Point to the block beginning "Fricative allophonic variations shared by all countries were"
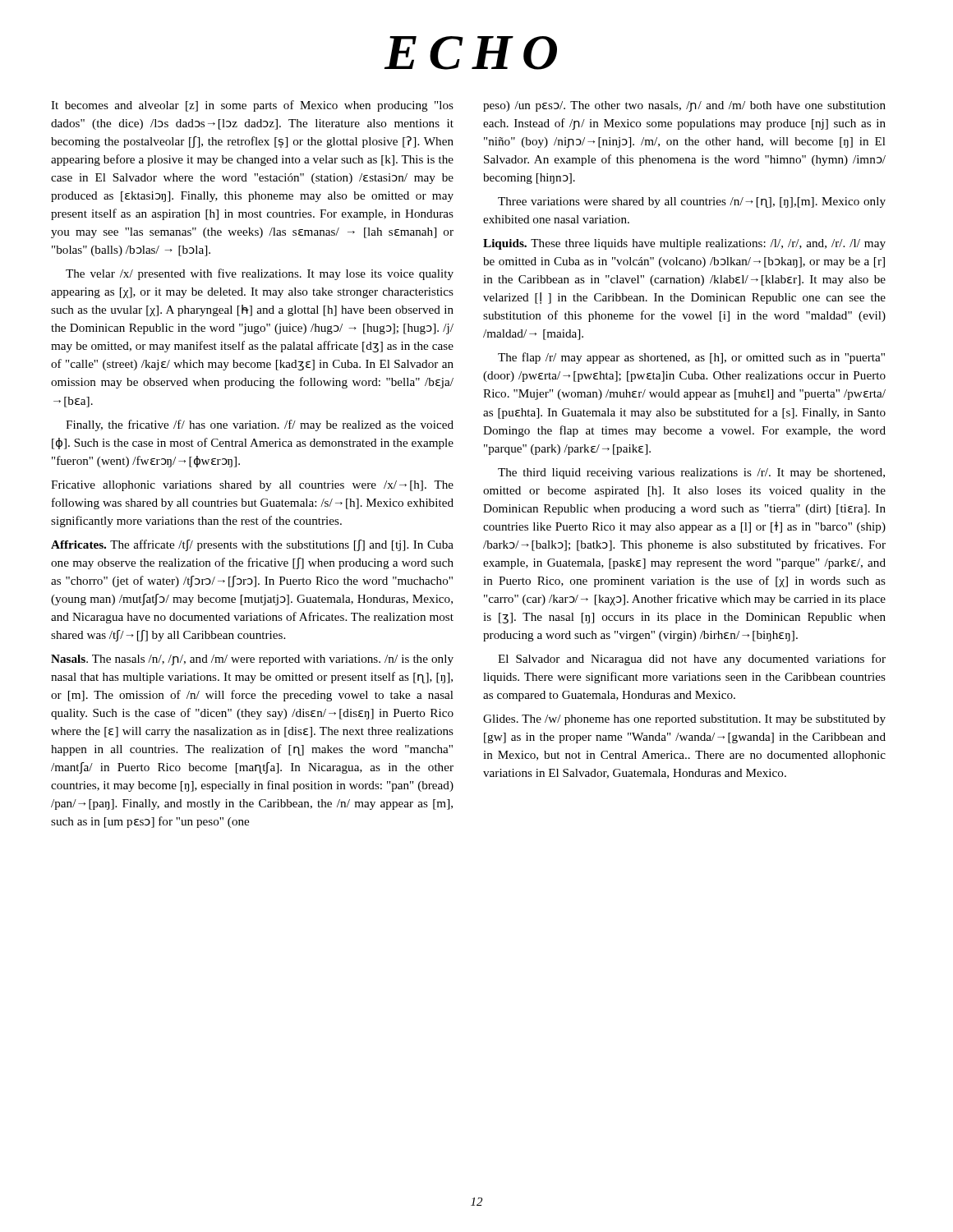 pos(252,502)
